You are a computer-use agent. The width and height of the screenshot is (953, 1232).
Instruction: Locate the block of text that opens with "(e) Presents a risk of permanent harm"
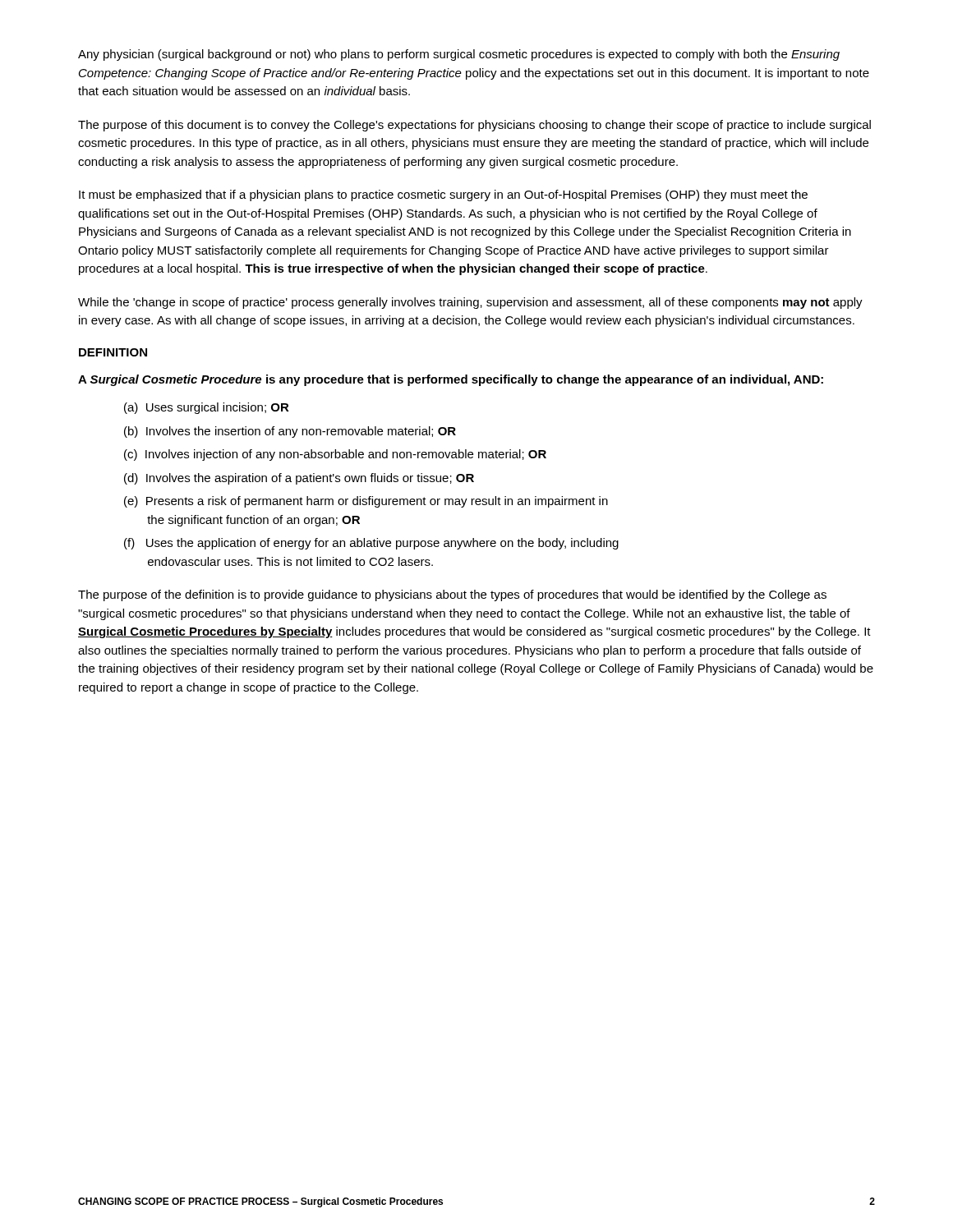click(366, 510)
